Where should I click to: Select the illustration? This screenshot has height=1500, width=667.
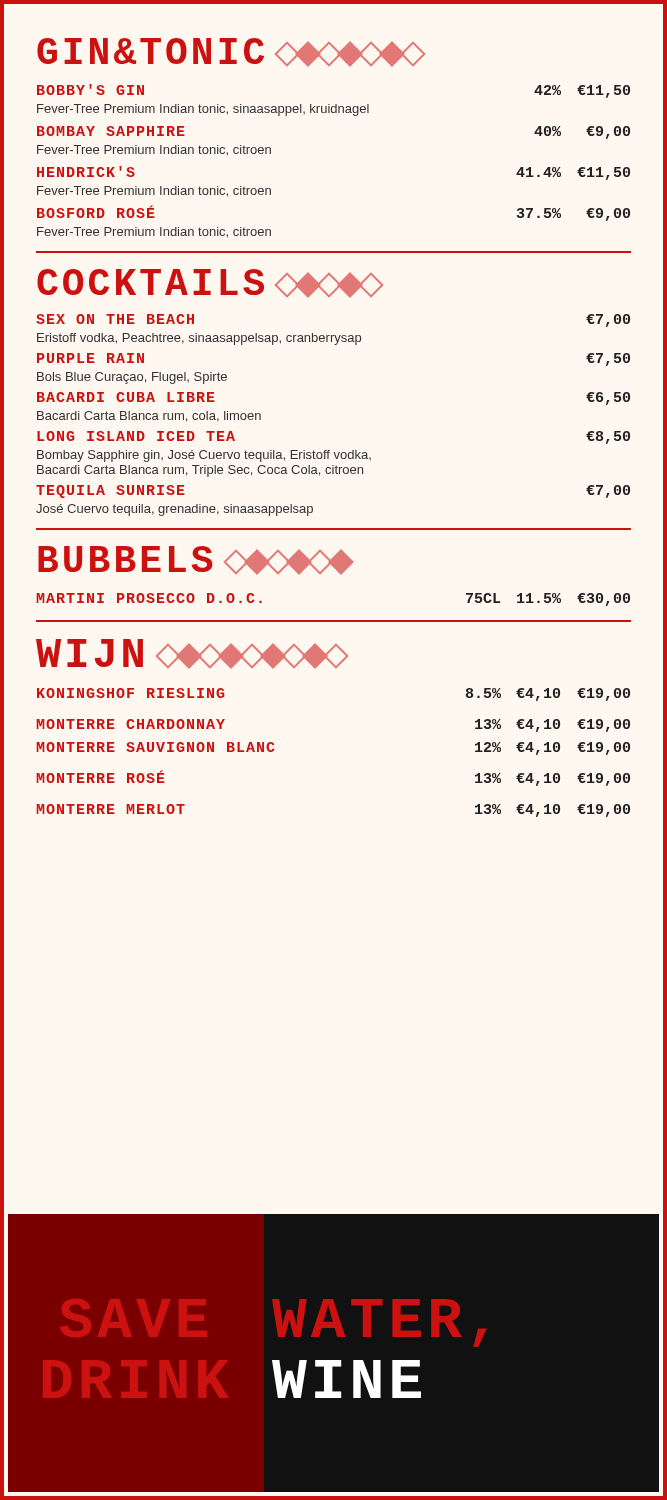(x=334, y=1353)
